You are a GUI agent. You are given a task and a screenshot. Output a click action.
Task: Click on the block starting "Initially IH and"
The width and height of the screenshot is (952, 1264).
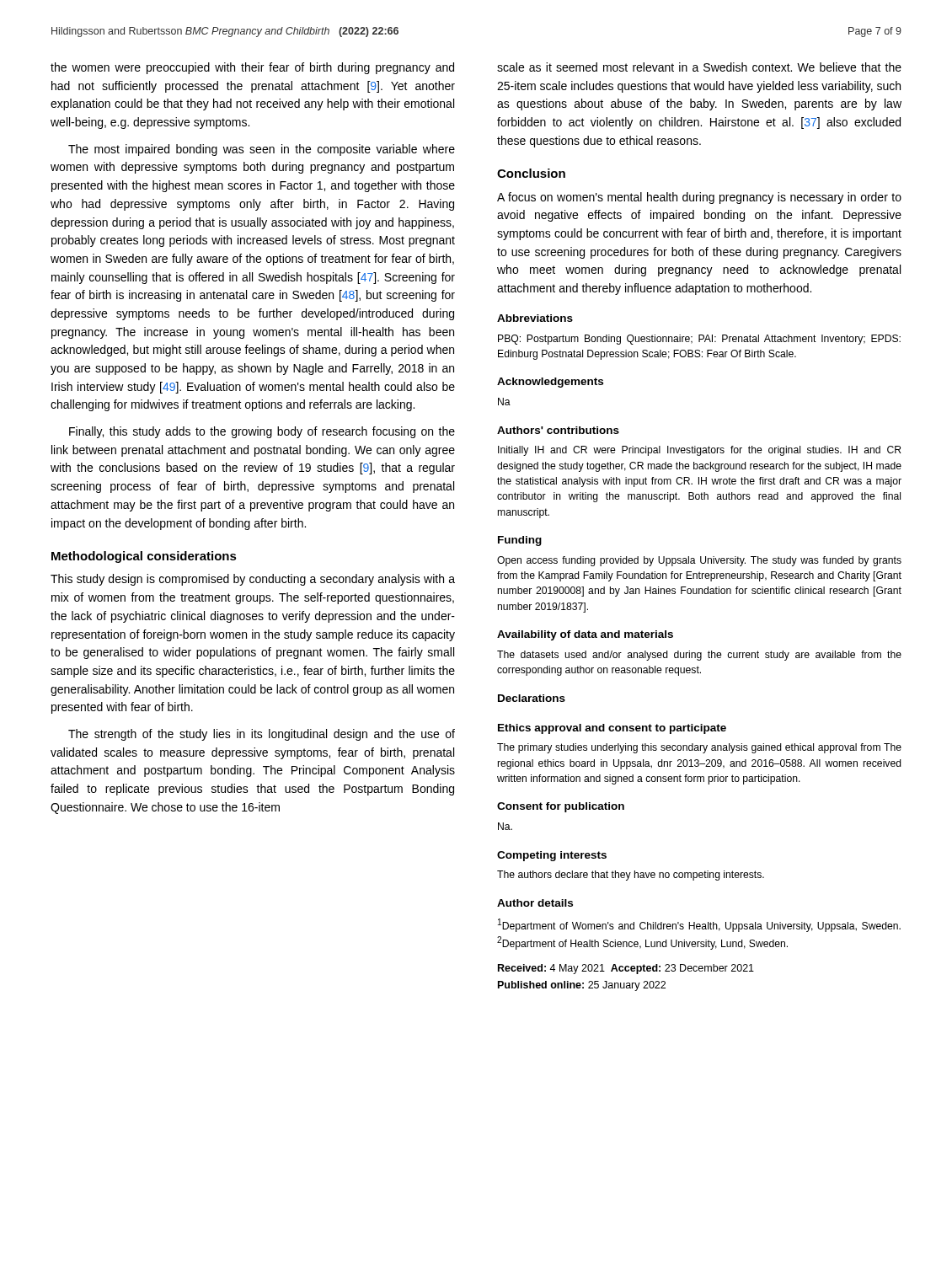(x=699, y=481)
